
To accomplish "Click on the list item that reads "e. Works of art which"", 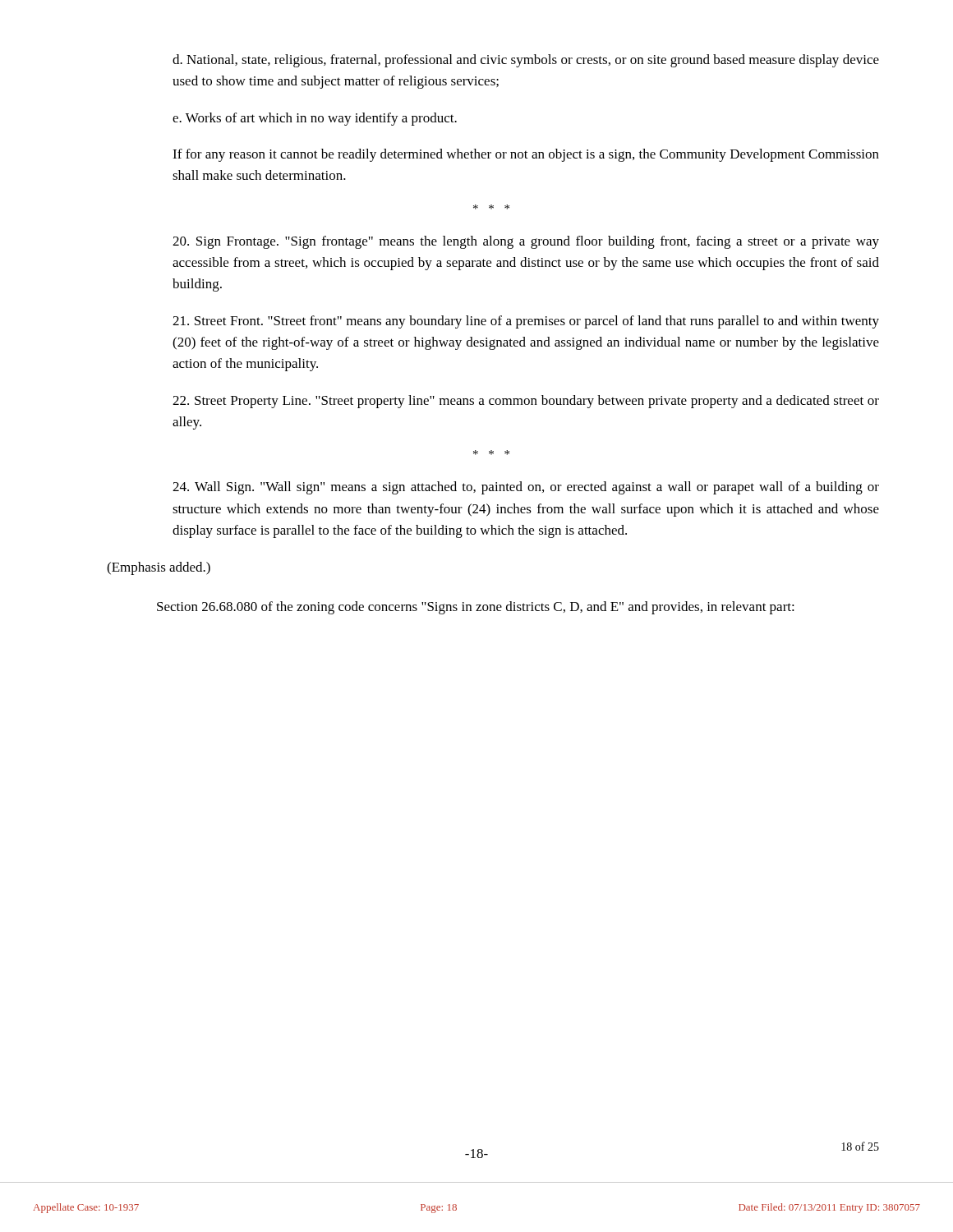I will click(x=315, y=118).
